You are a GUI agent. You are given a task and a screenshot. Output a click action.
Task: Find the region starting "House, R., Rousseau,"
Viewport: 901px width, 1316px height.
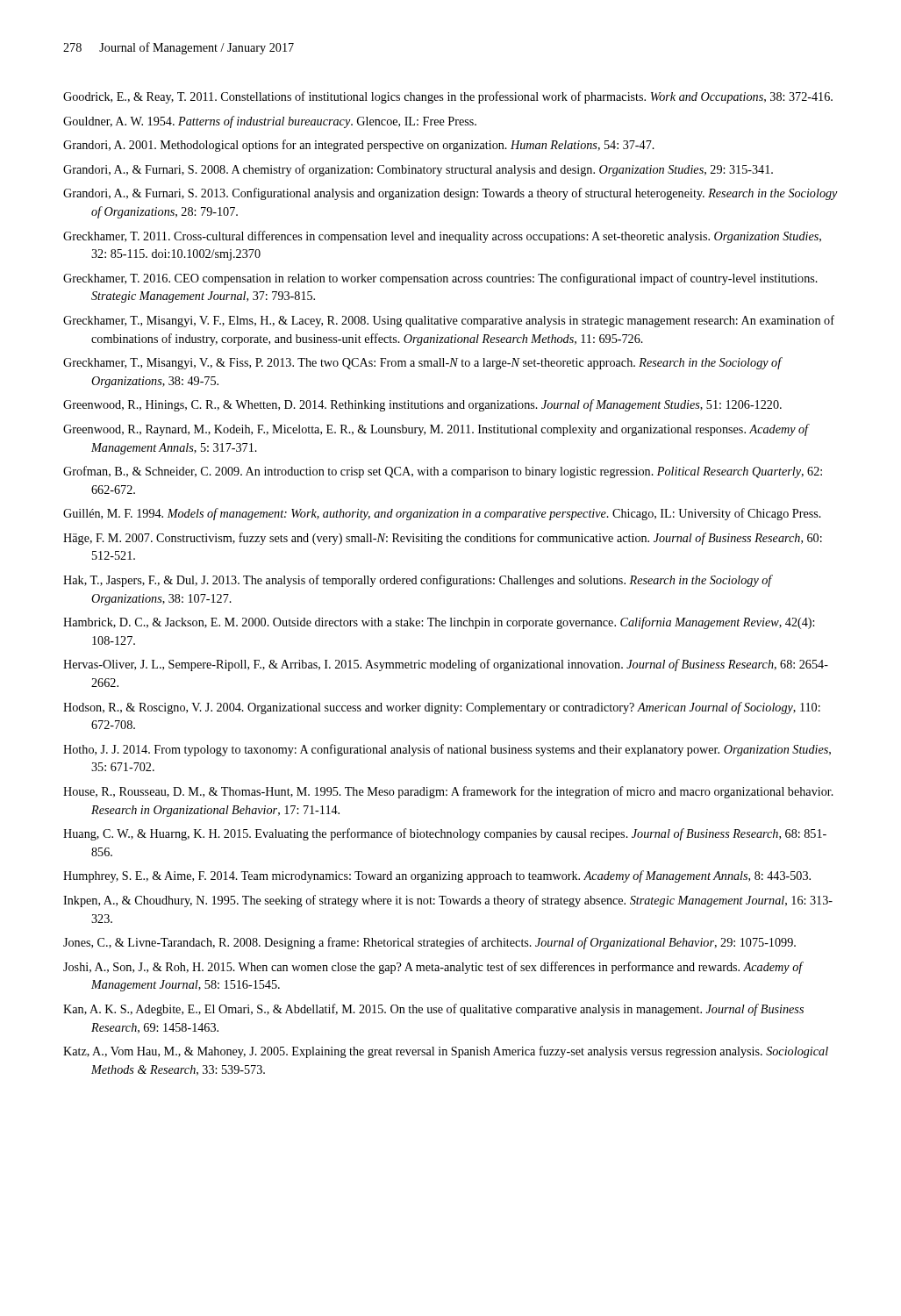click(x=448, y=800)
